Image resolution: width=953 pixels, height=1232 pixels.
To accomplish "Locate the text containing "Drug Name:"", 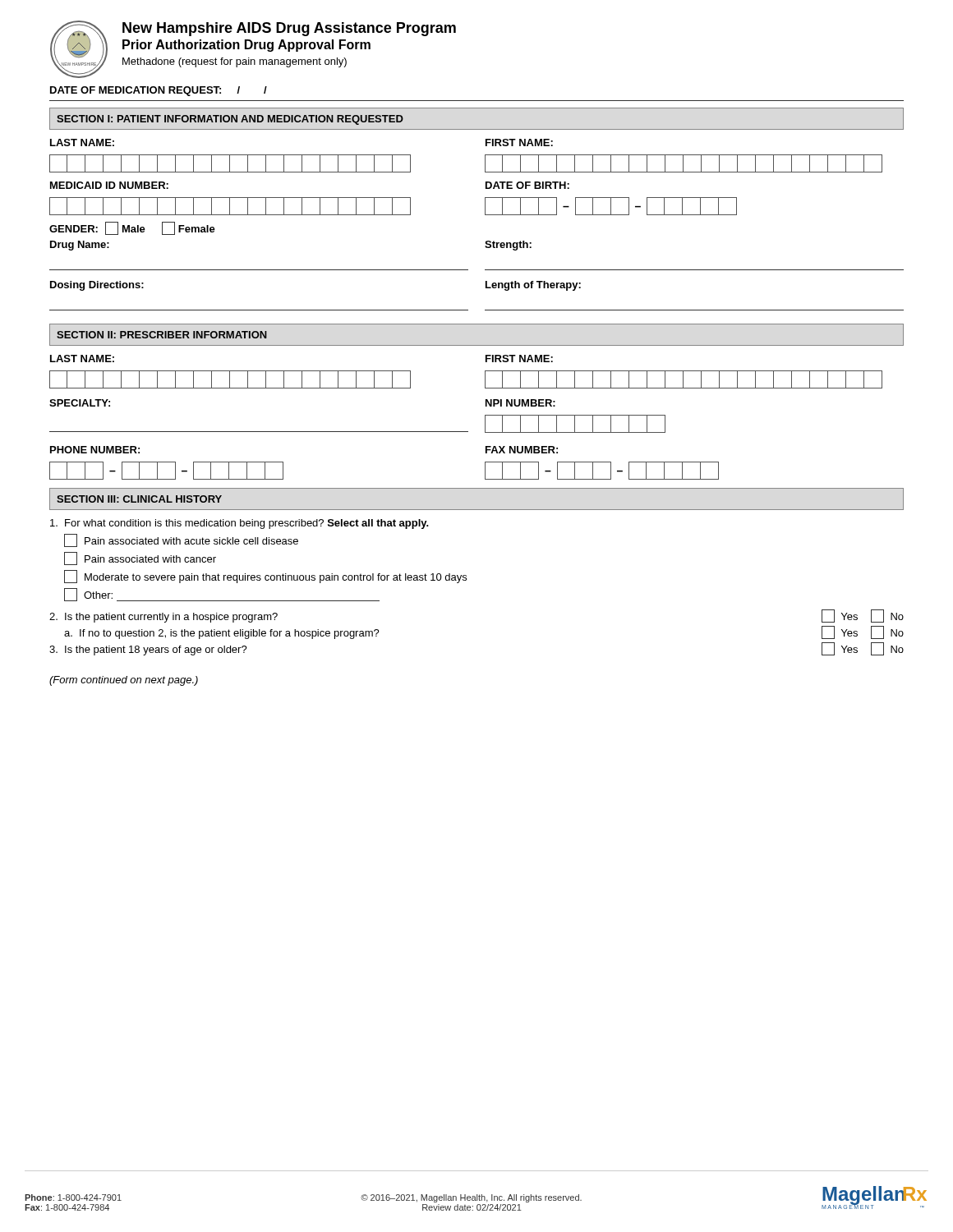I will click(80, 244).
